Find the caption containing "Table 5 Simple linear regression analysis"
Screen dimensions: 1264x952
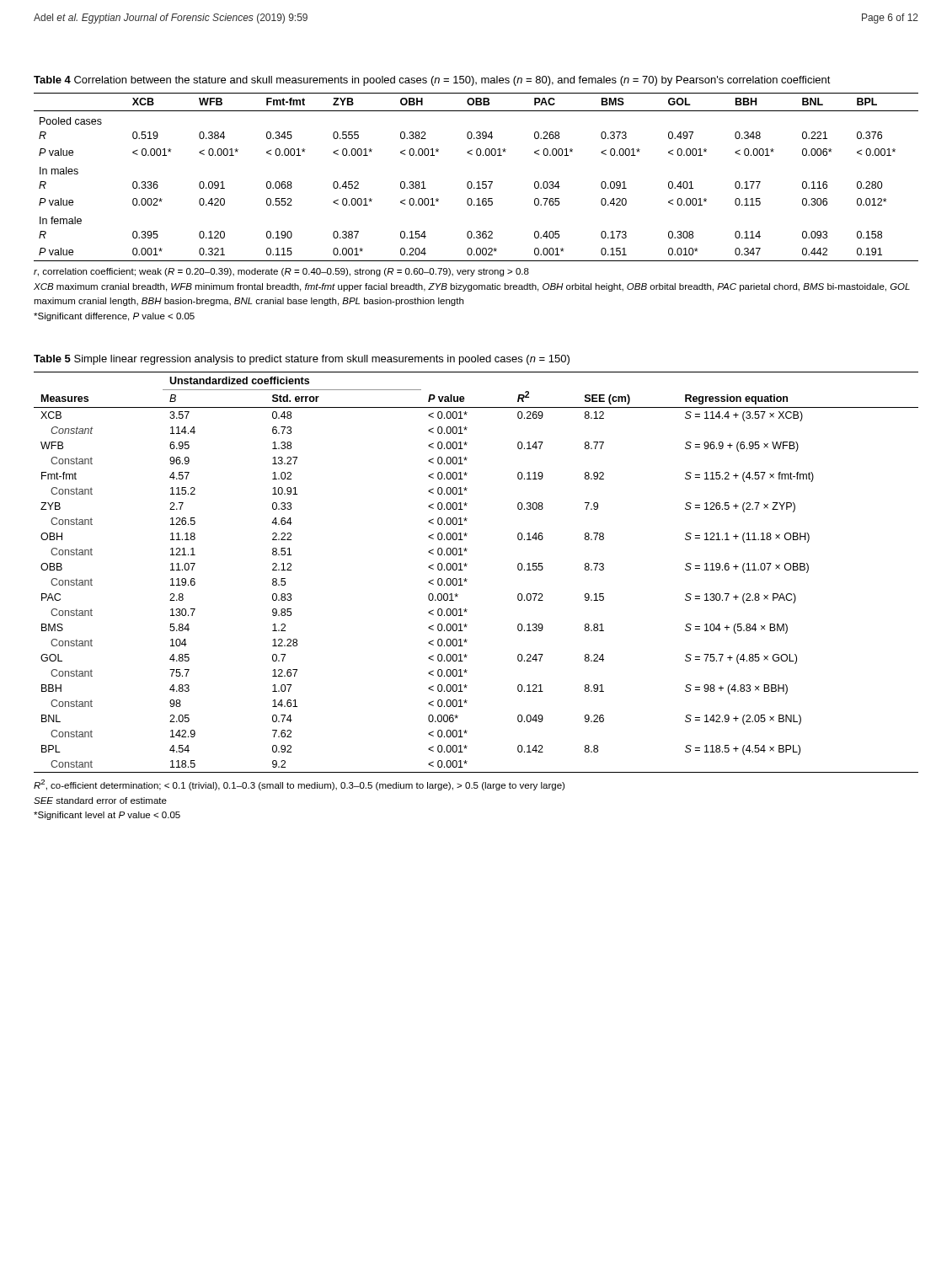click(302, 359)
